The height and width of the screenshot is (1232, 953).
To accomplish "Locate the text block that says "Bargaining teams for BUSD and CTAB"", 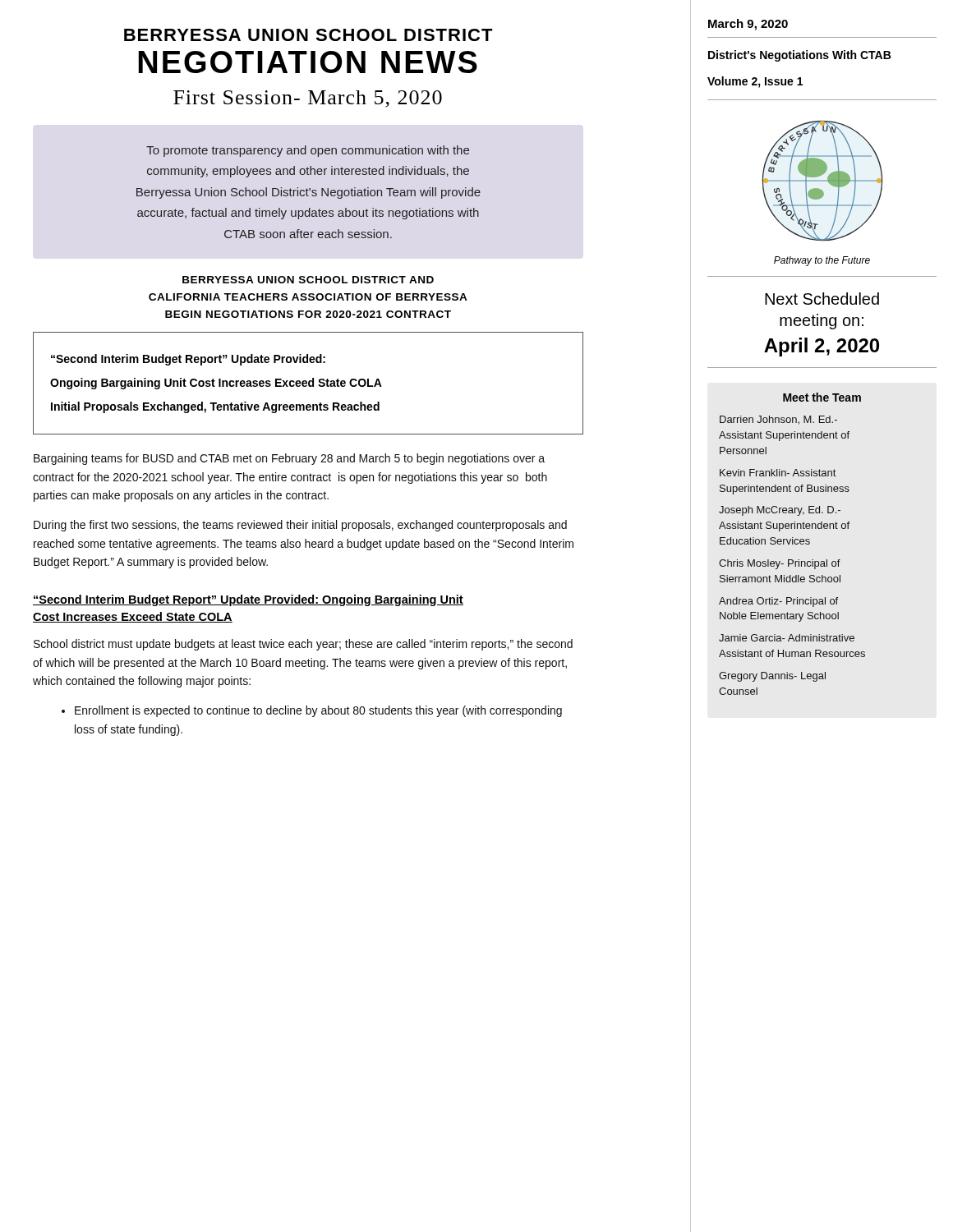I will click(x=290, y=477).
